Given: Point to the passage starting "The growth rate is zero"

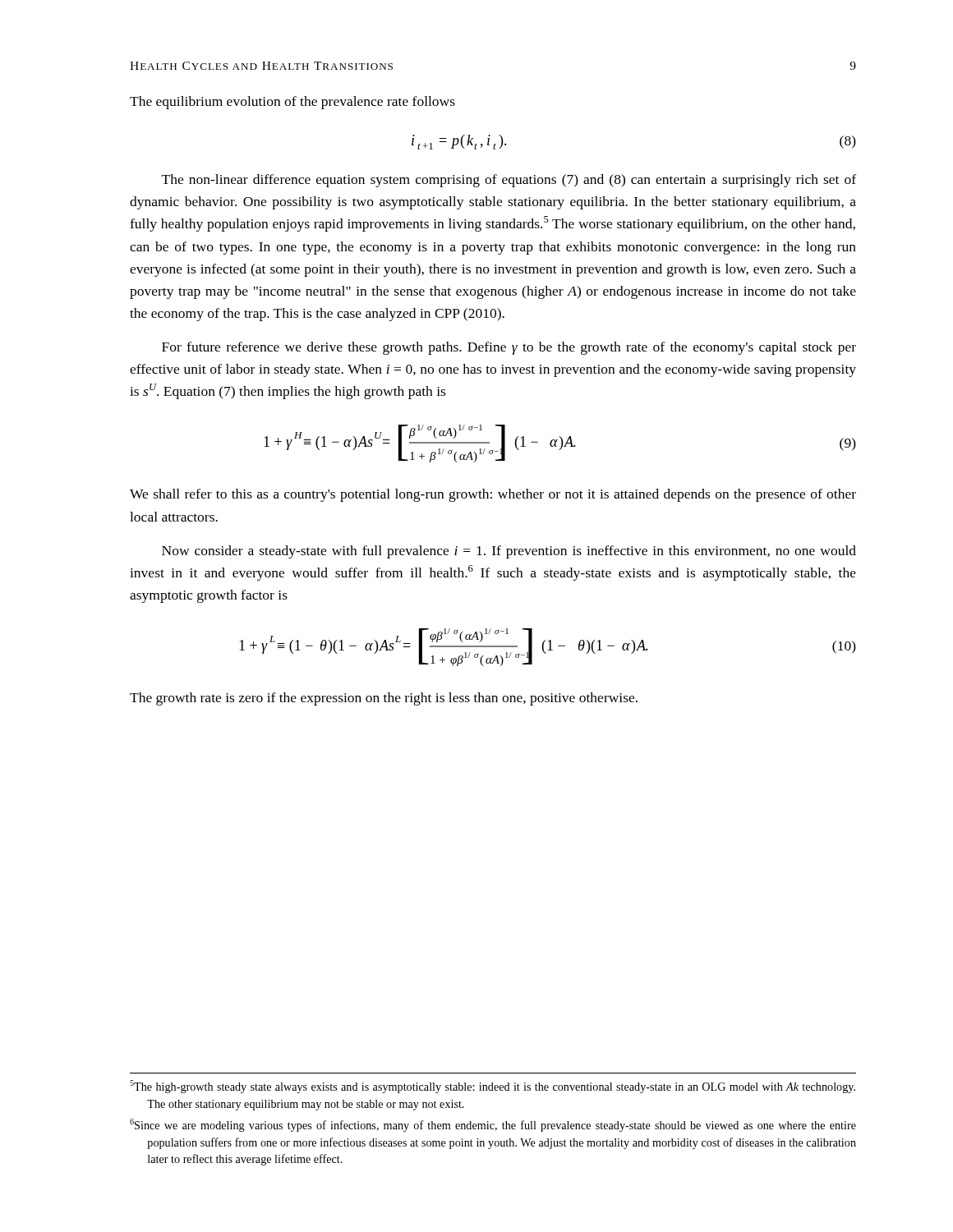Looking at the screenshot, I should point(493,698).
